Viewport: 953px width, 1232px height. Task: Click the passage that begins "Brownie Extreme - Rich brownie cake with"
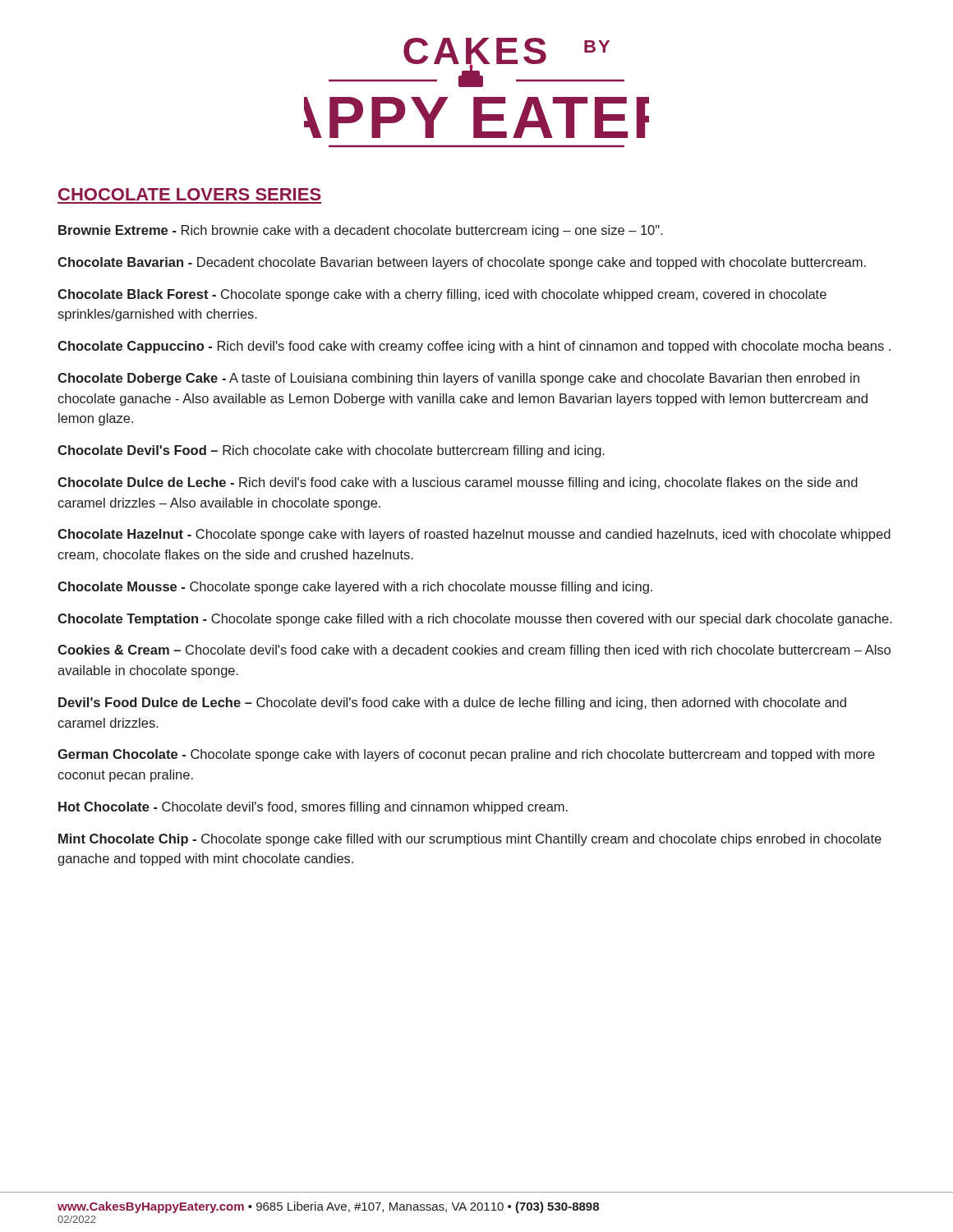coord(361,230)
